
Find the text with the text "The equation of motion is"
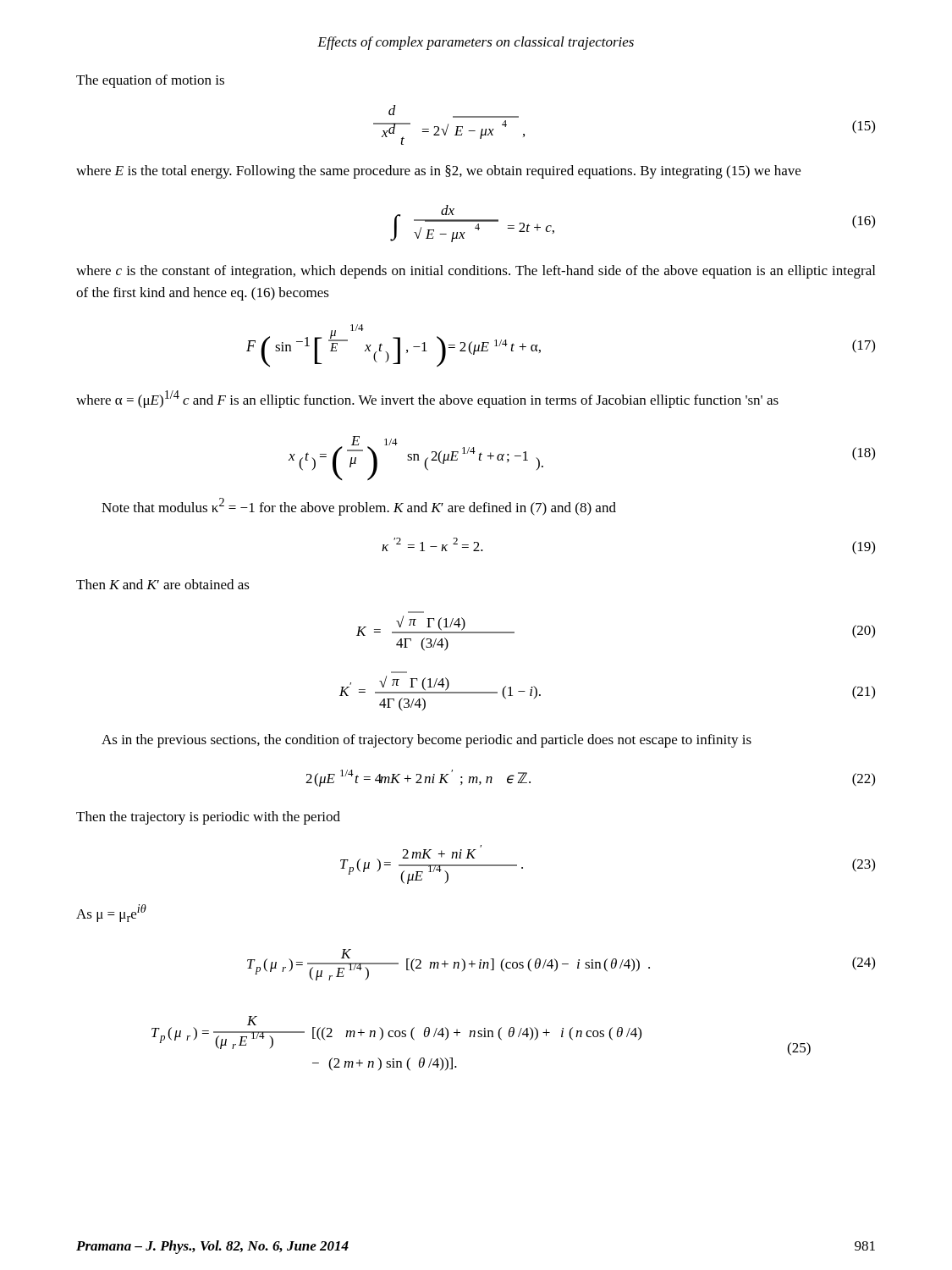point(150,80)
